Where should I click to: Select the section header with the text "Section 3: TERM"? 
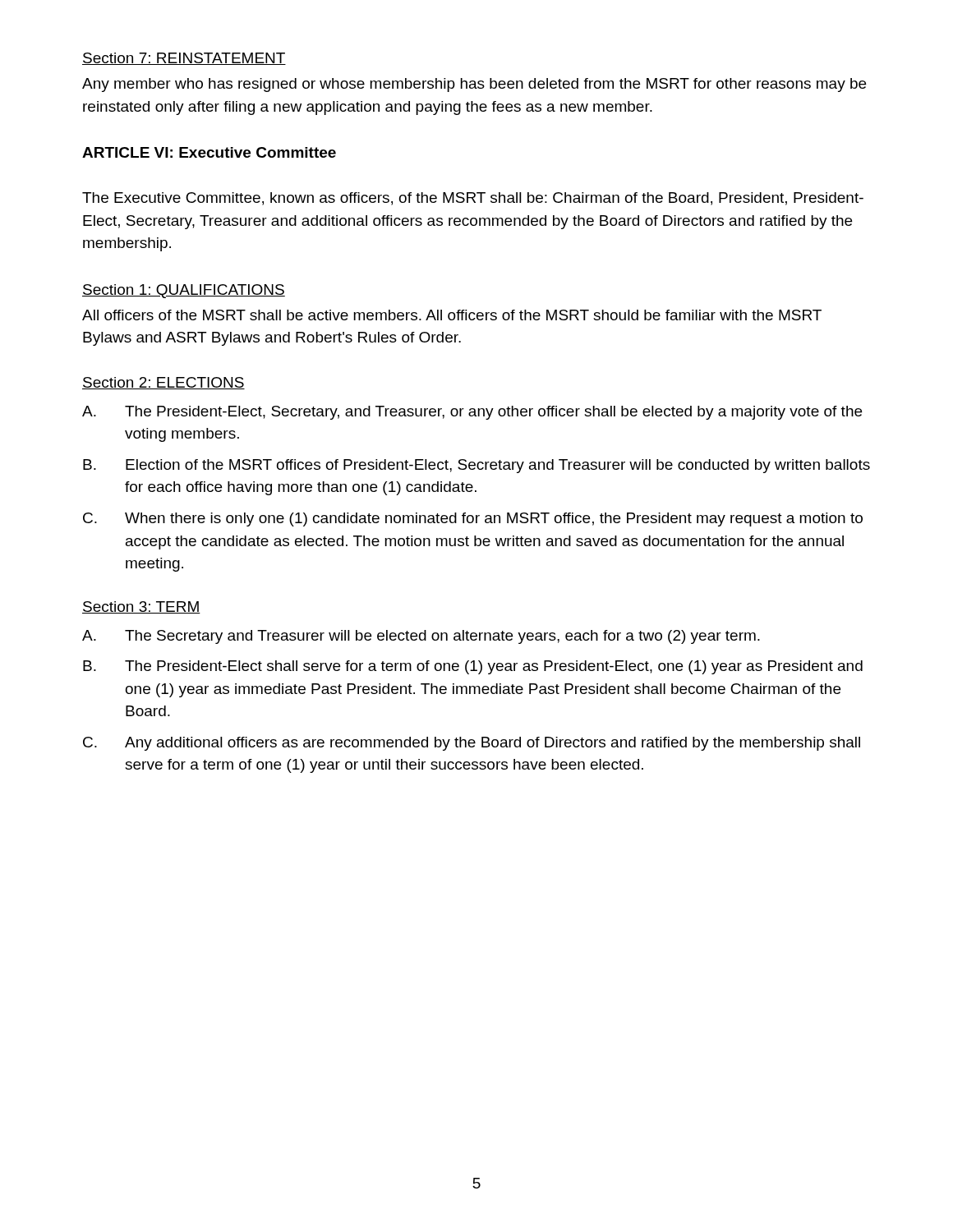click(141, 606)
